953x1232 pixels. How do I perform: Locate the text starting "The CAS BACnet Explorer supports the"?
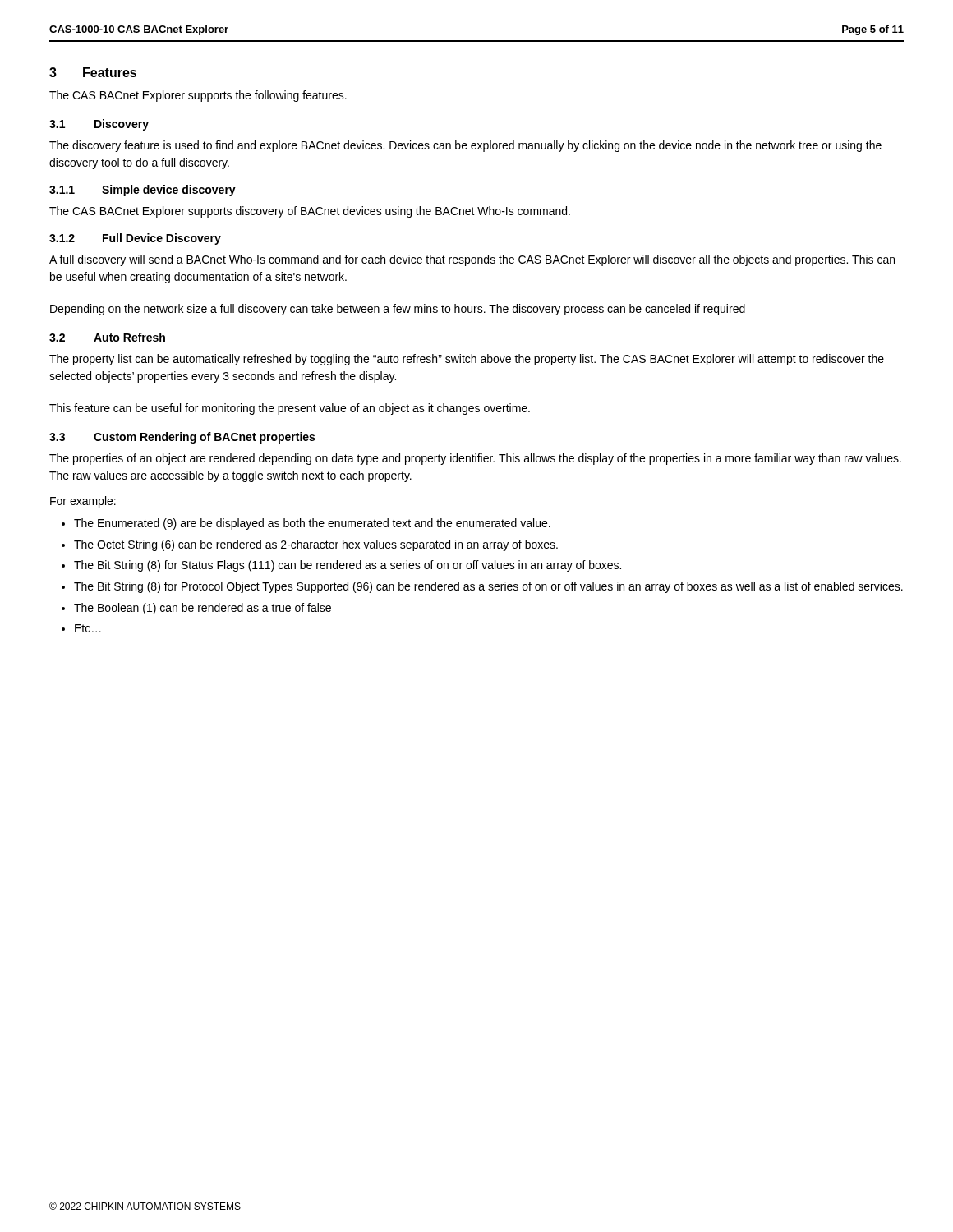pos(198,95)
